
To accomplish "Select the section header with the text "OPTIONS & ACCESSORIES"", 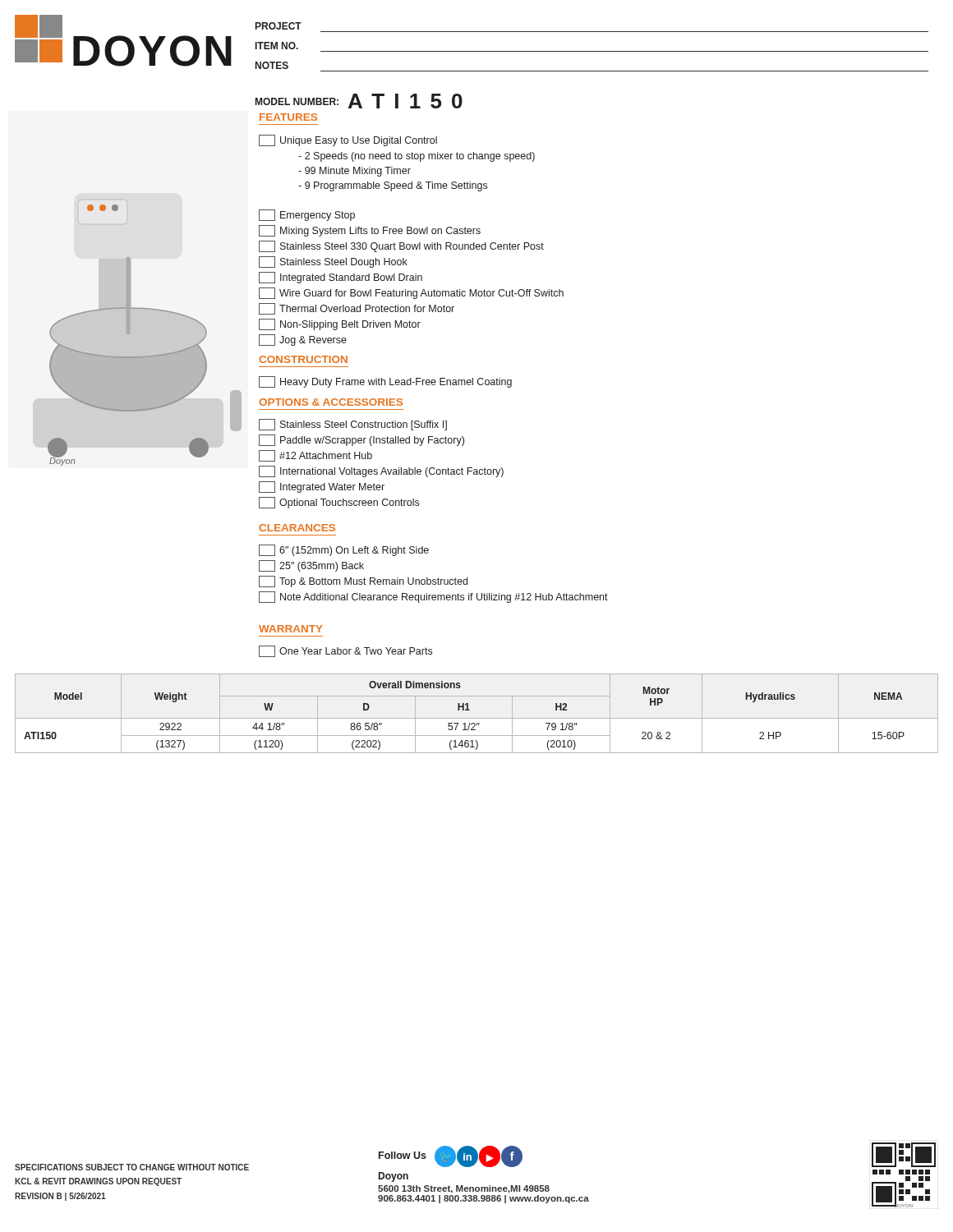I will click(331, 403).
